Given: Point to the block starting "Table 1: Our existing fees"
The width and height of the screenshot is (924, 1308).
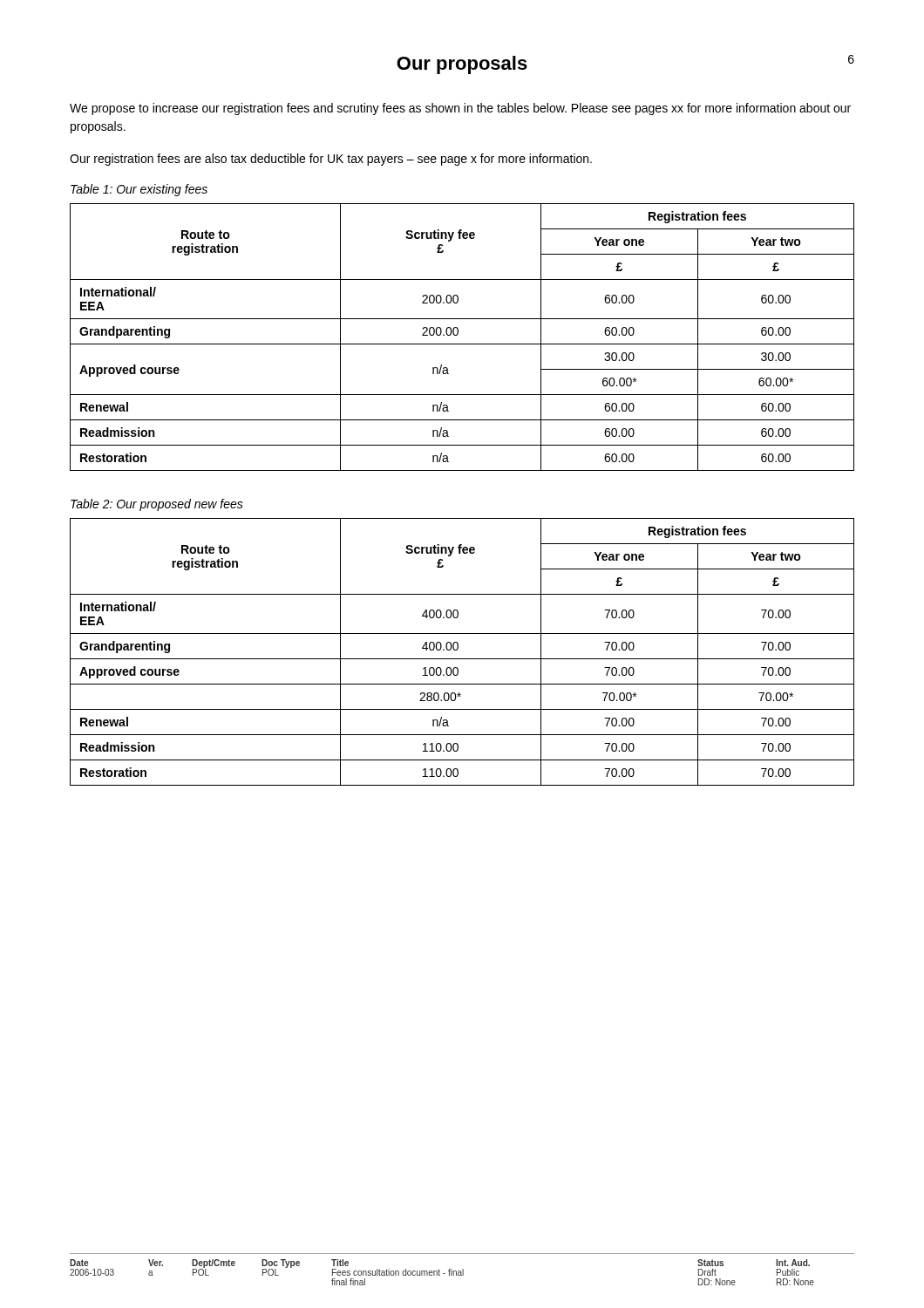Looking at the screenshot, I should [139, 189].
